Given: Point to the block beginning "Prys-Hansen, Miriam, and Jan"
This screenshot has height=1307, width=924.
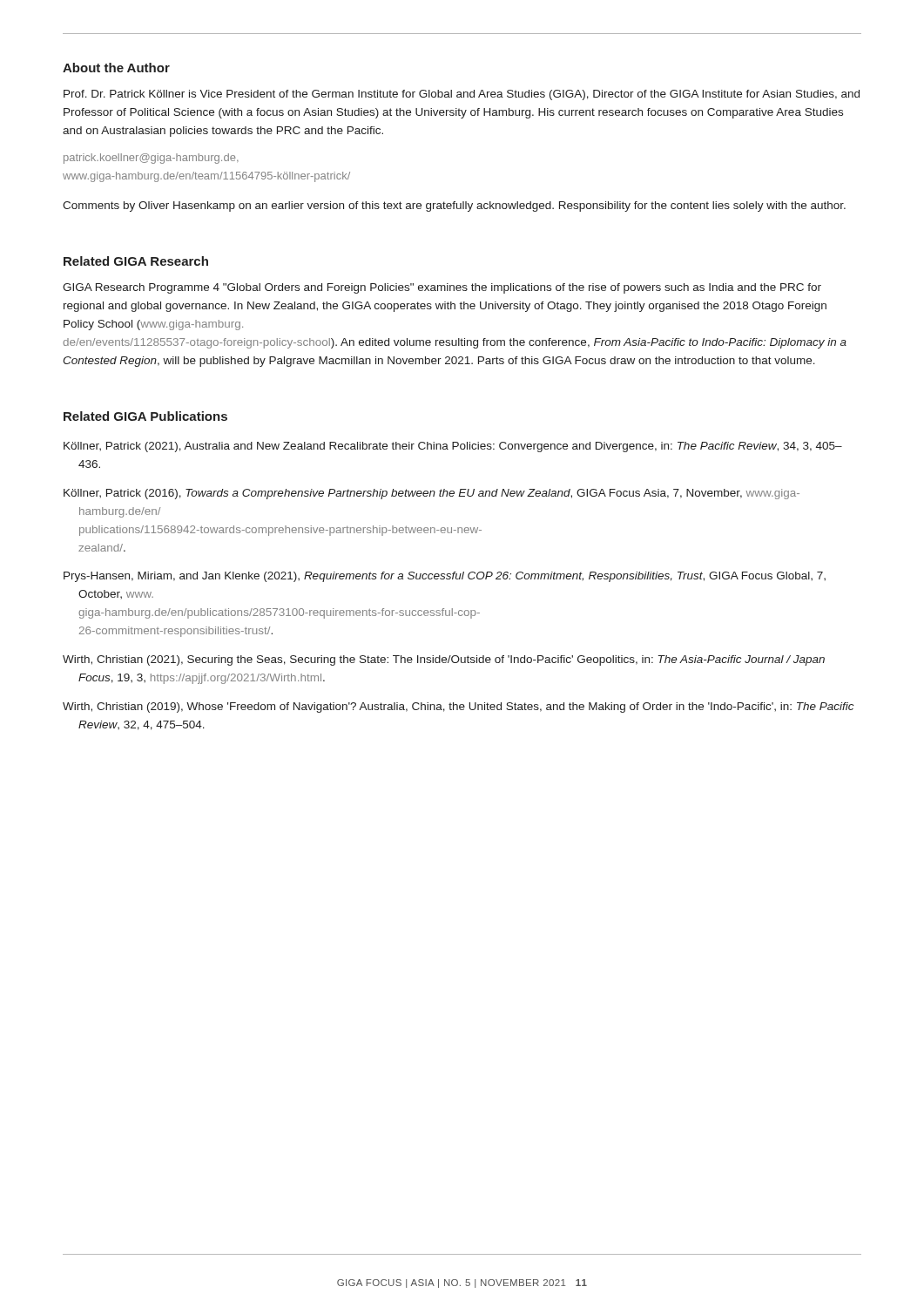Looking at the screenshot, I should click(x=445, y=603).
